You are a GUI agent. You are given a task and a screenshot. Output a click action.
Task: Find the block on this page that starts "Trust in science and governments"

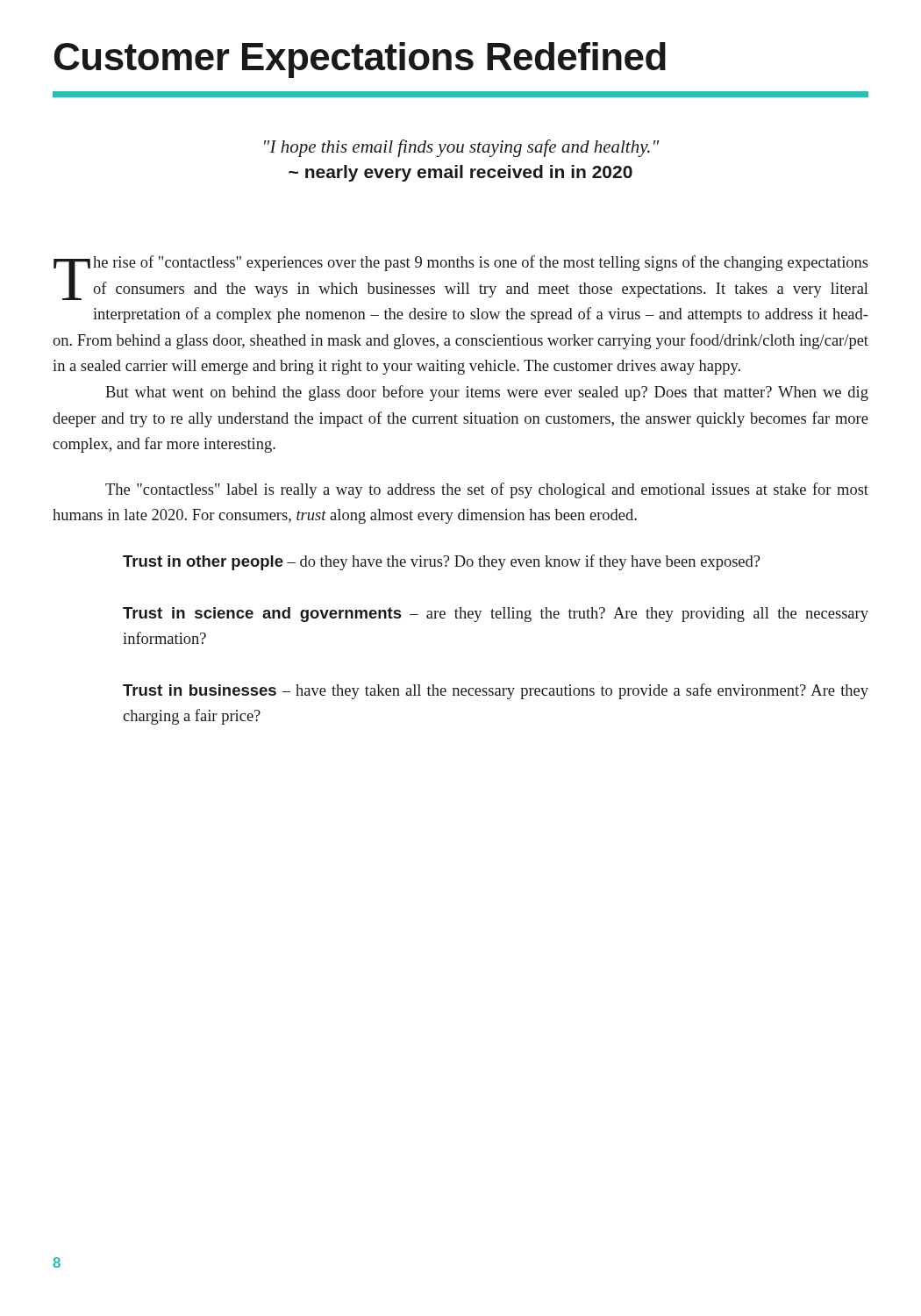tap(496, 625)
